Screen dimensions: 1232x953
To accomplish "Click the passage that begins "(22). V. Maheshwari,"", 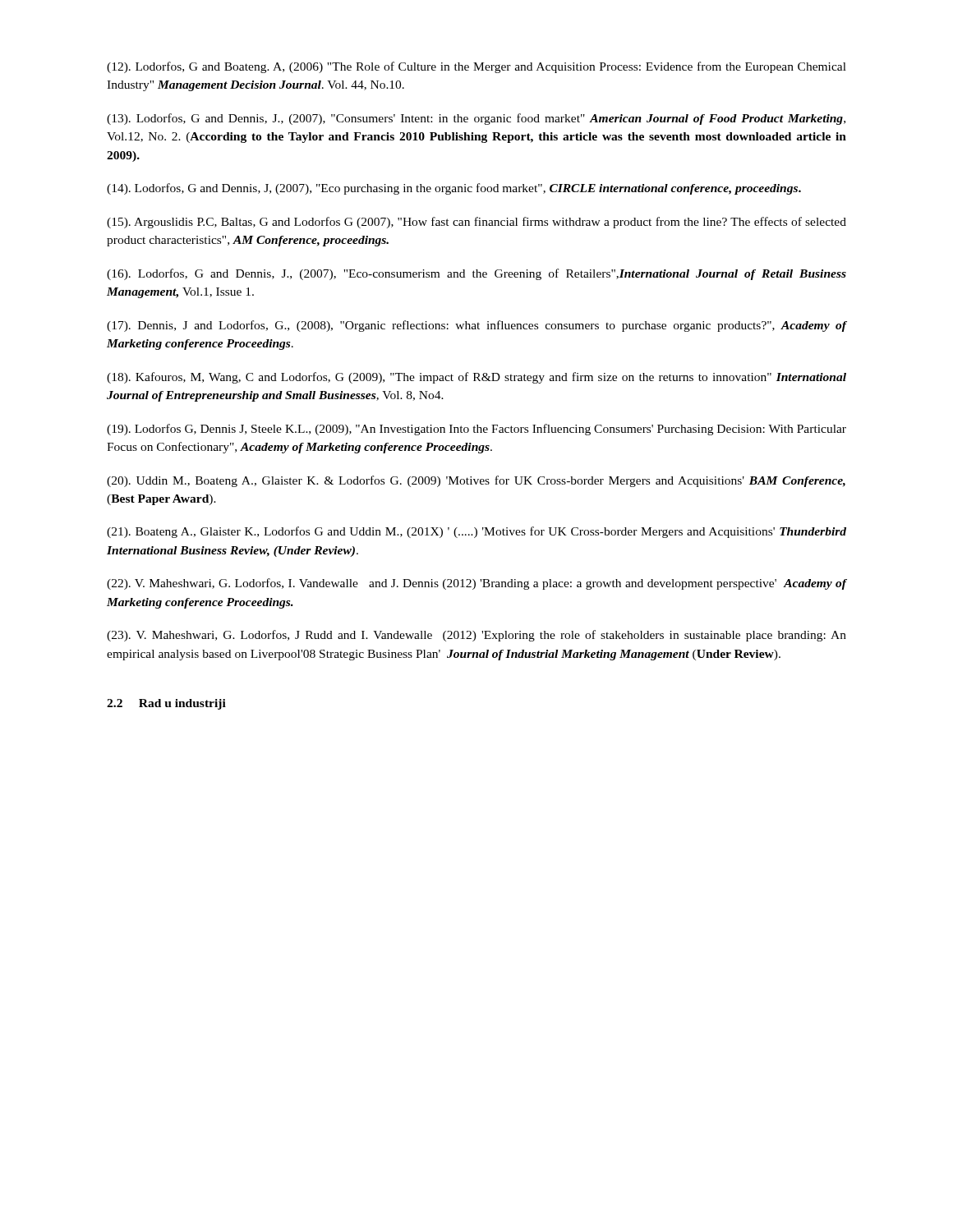I will coord(476,592).
